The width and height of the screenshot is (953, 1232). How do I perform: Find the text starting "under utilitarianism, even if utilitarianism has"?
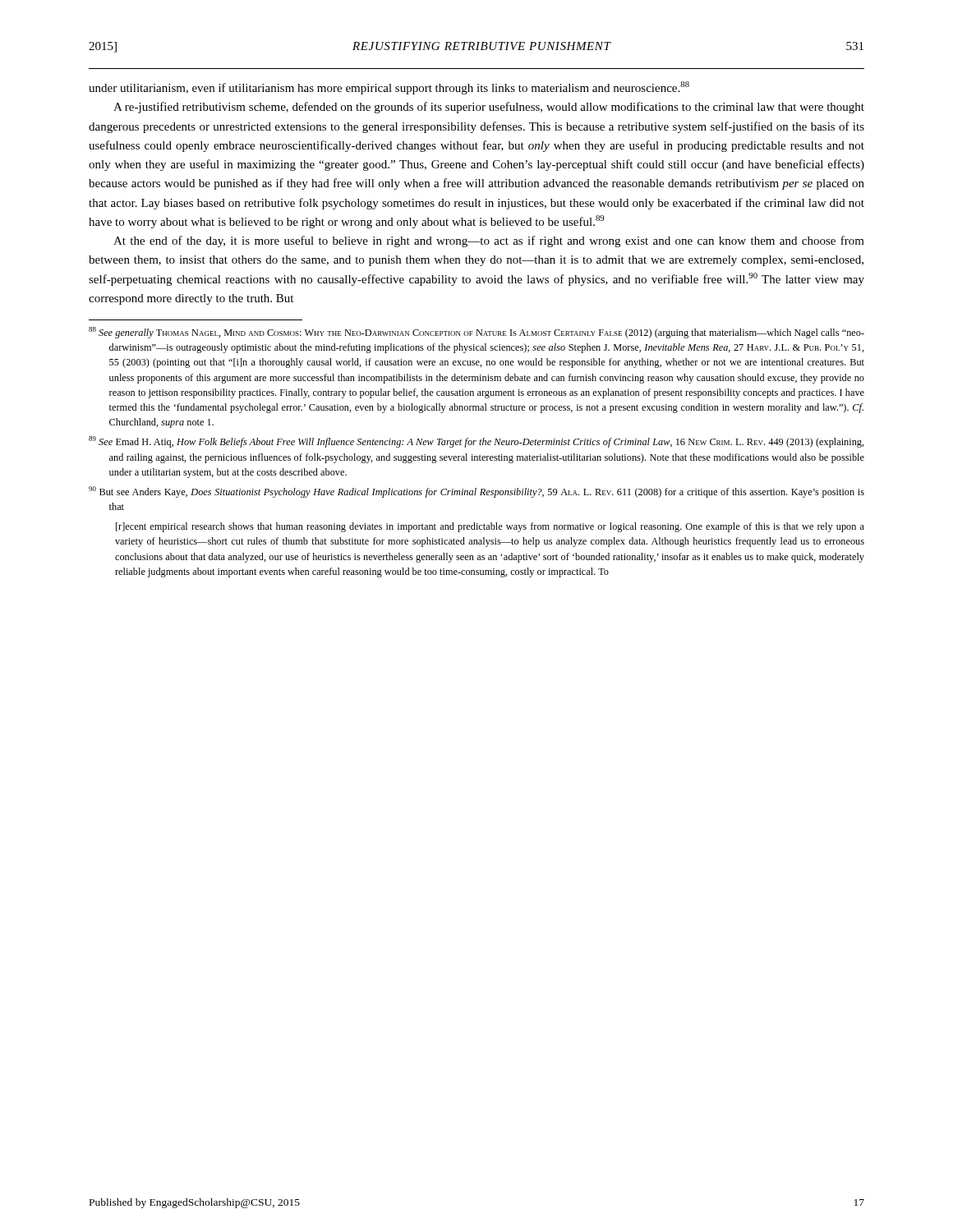[476, 88]
